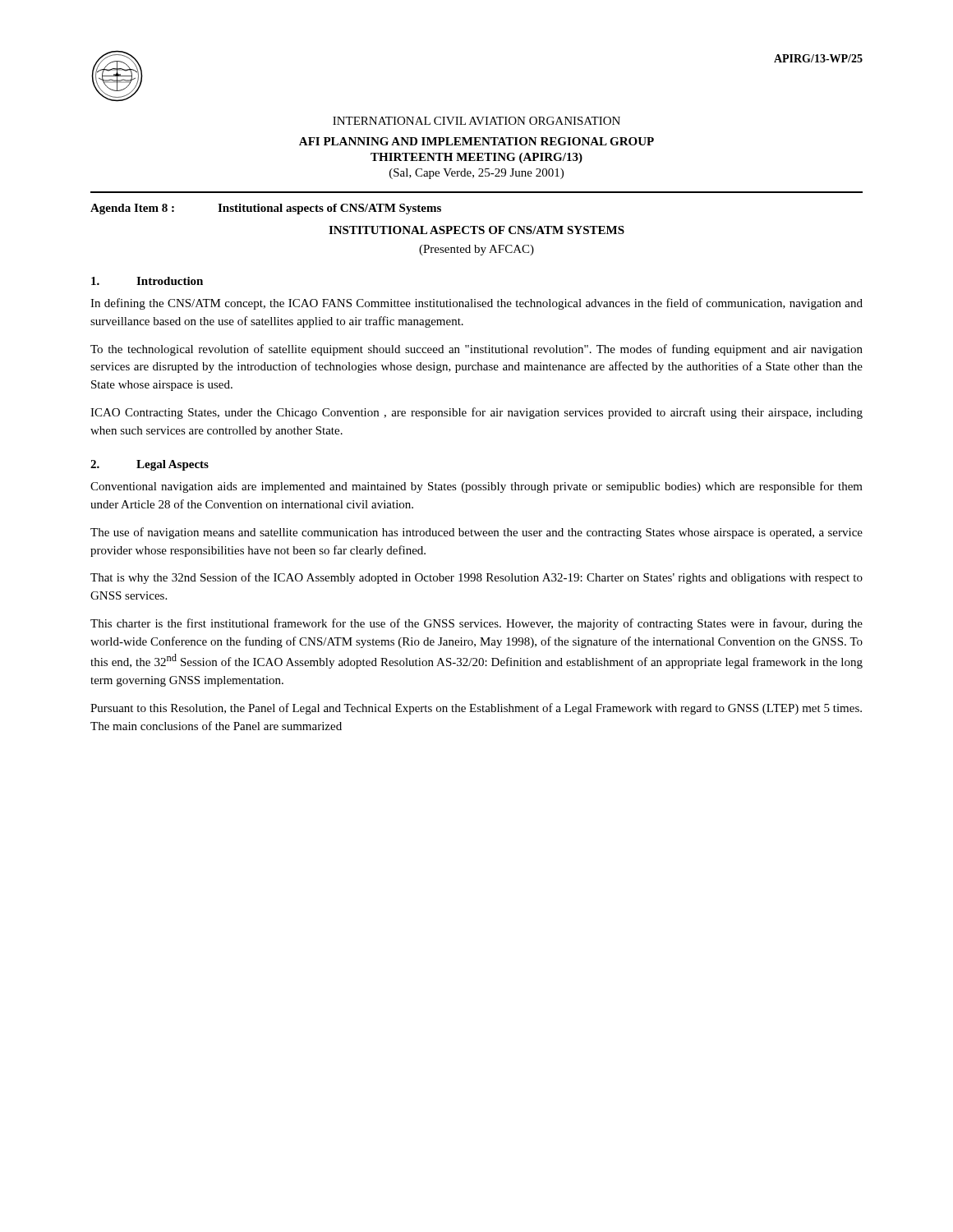Screen dimensions: 1232x953
Task: Click on the region starting "AFI PLANNING AND IMPLEMENTATION"
Action: tap(476, 141)
